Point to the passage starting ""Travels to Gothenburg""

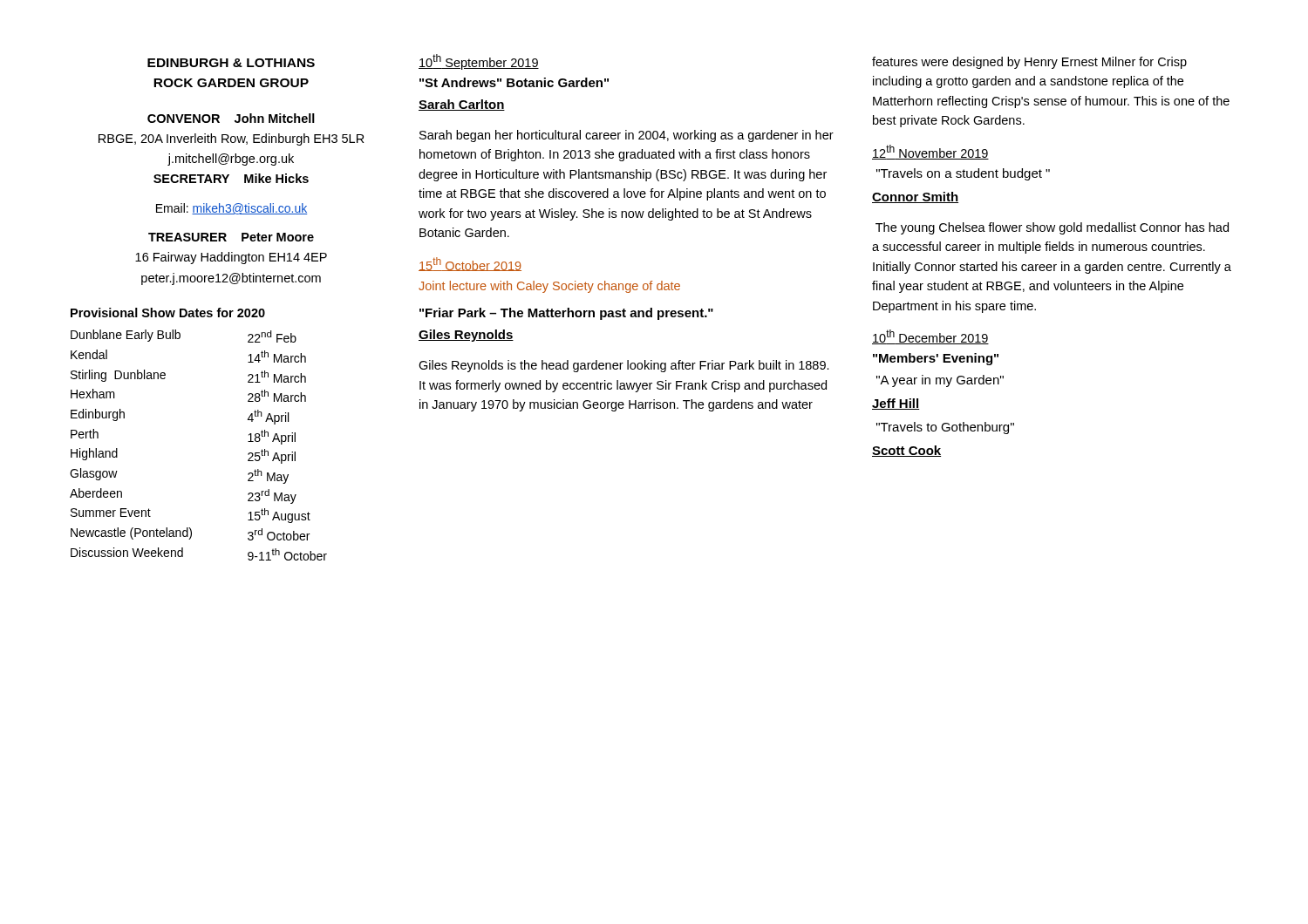(943, 427)
